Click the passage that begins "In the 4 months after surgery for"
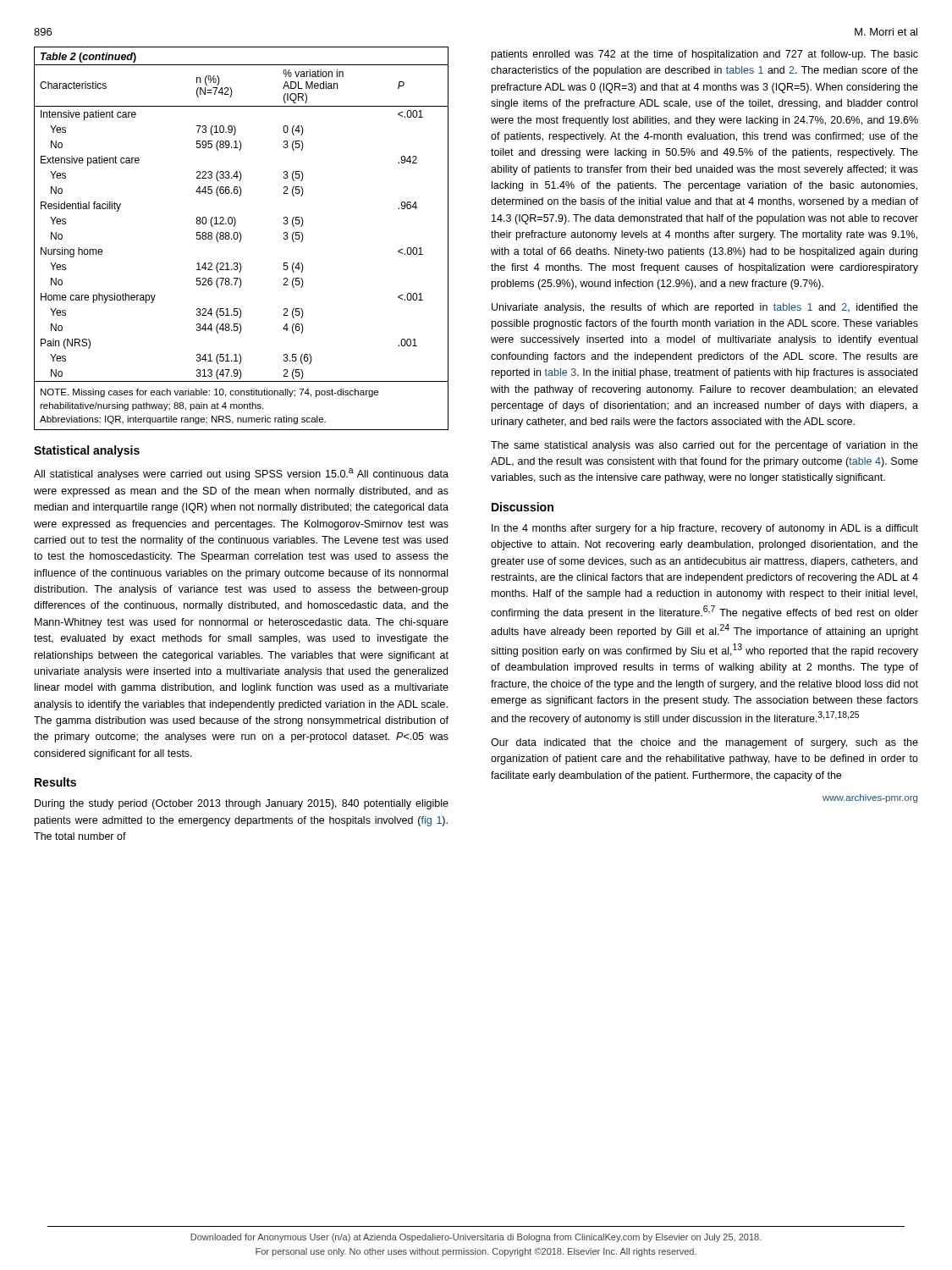Viewport: 952px width, 1270px height. click(x=704, y=624)
